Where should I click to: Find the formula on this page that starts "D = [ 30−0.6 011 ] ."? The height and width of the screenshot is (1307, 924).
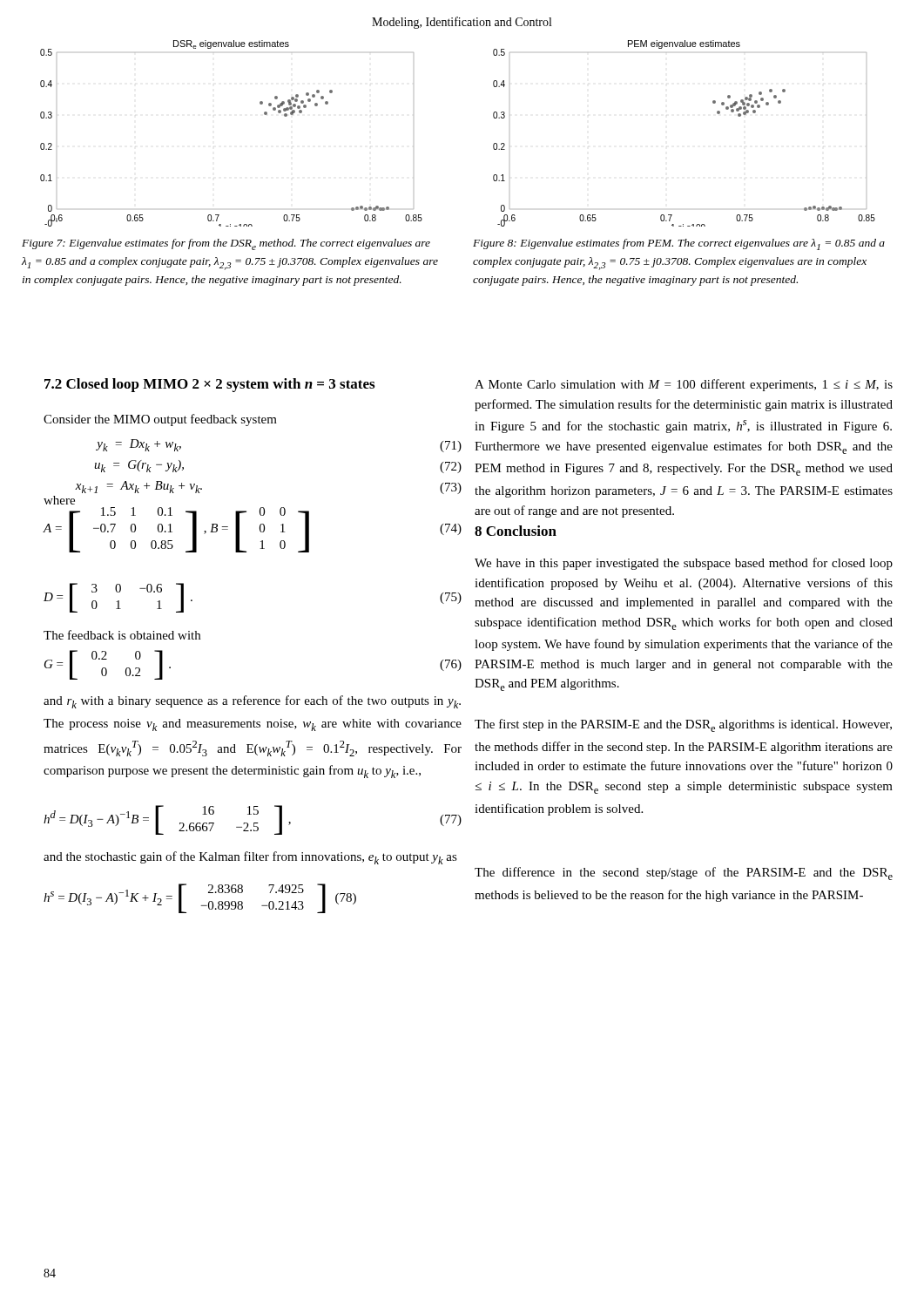pos(118,601)
